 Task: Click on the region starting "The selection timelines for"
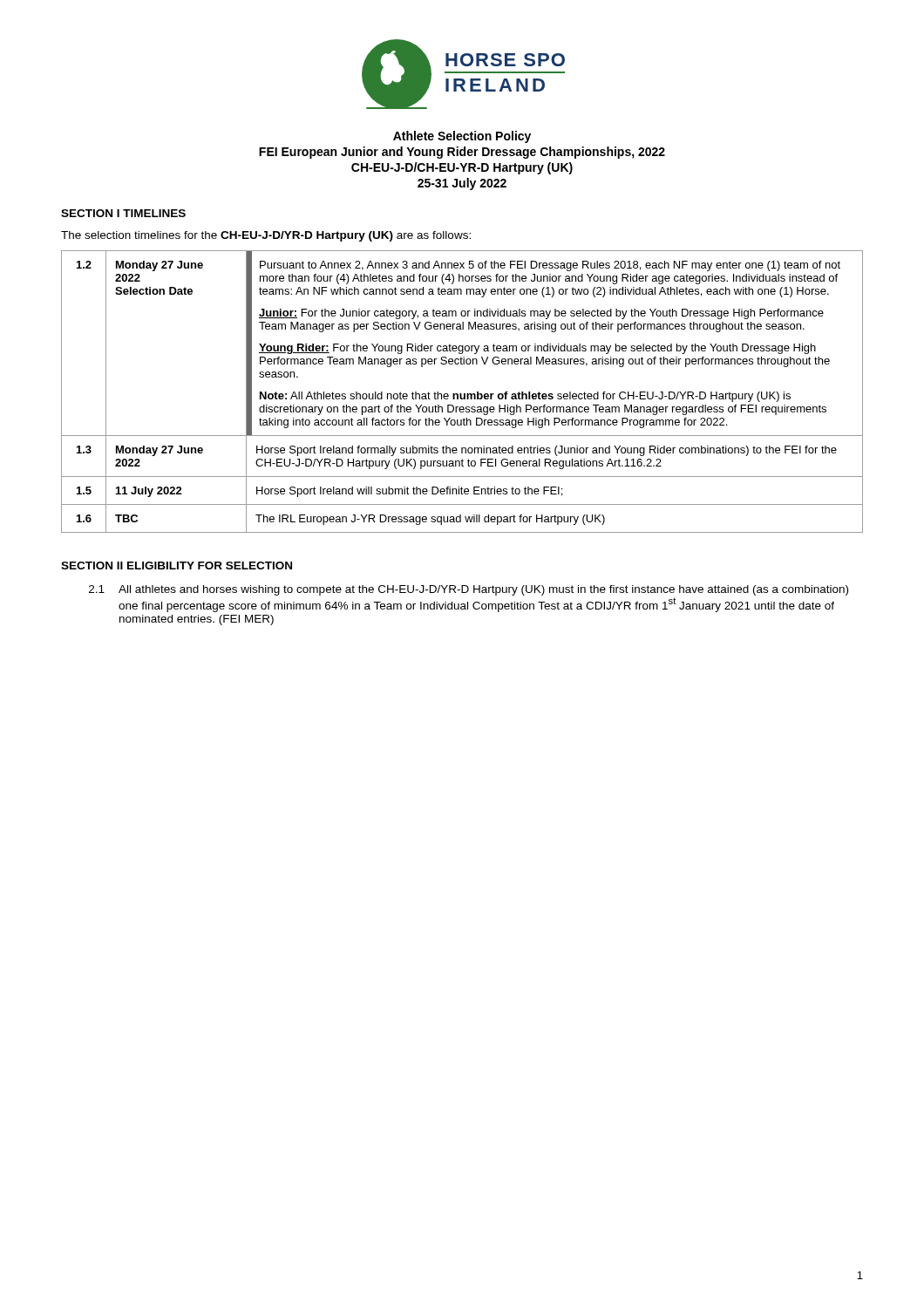click(266, 235)
